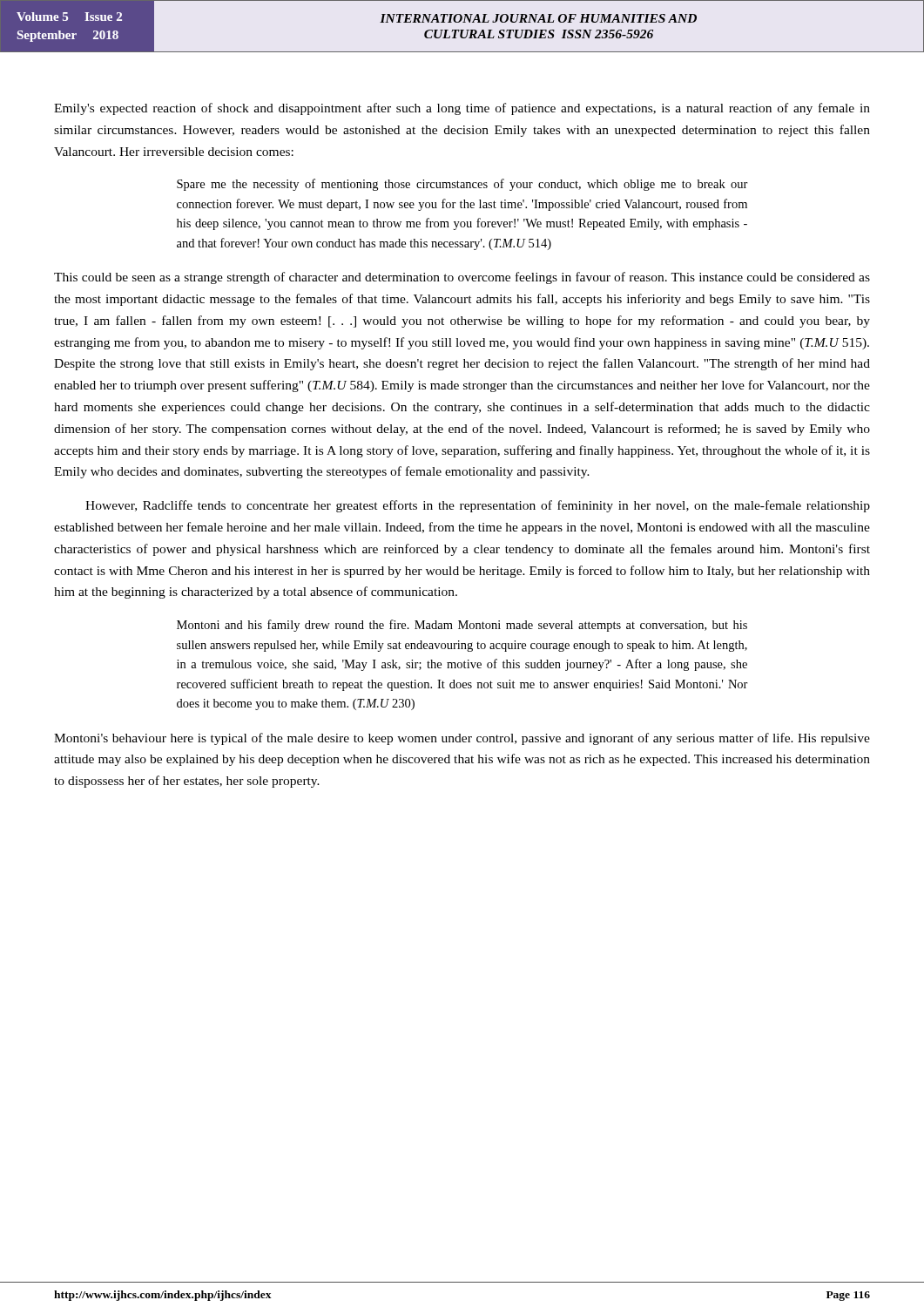Find the element starting "Montoni's behaviour here is typical of"
Image resolution: width=924 pixels, height=1307 pixels.
(x=462, y=760)
